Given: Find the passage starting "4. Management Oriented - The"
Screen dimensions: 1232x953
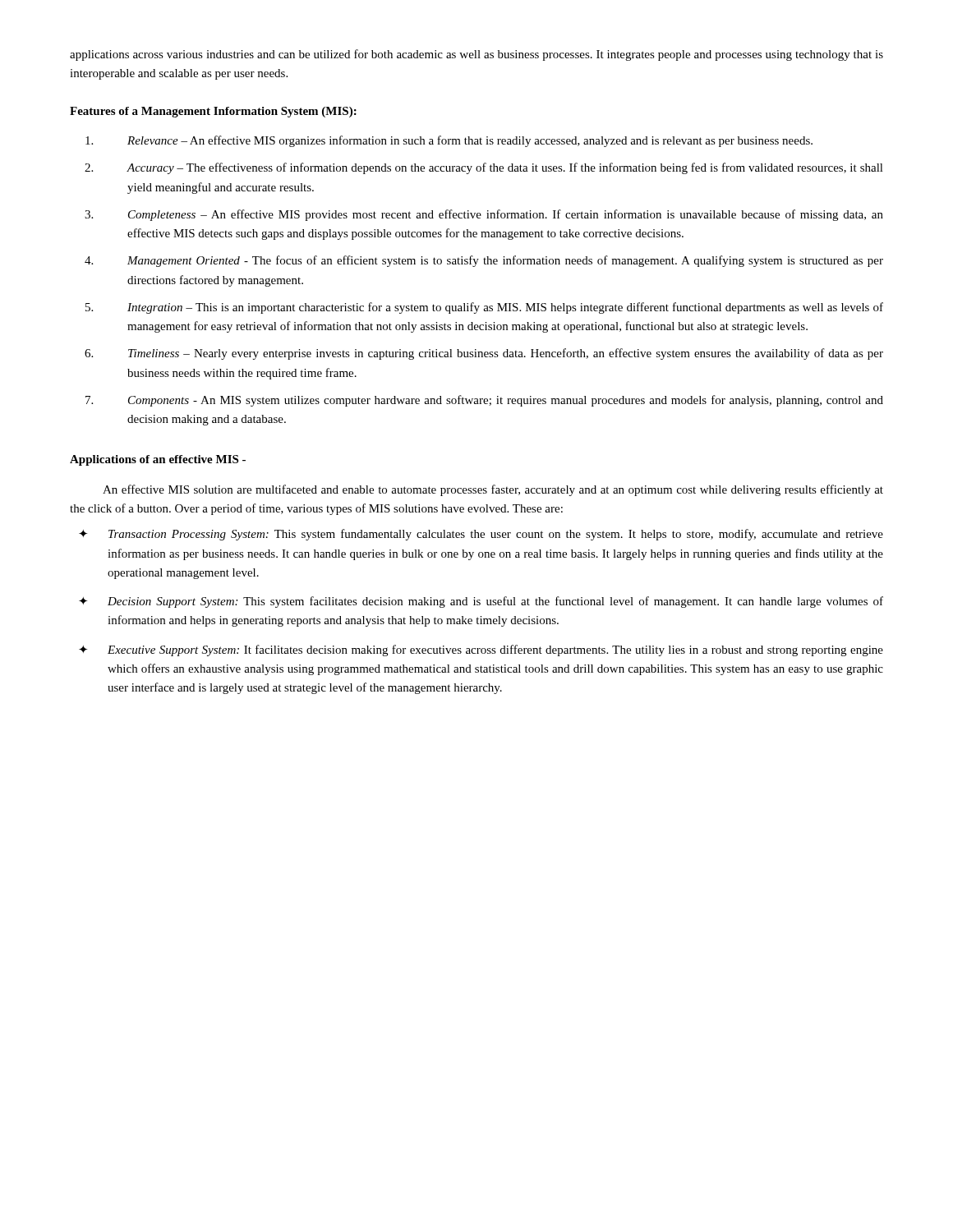Looking at the screenshot, I should coord(476,271).
